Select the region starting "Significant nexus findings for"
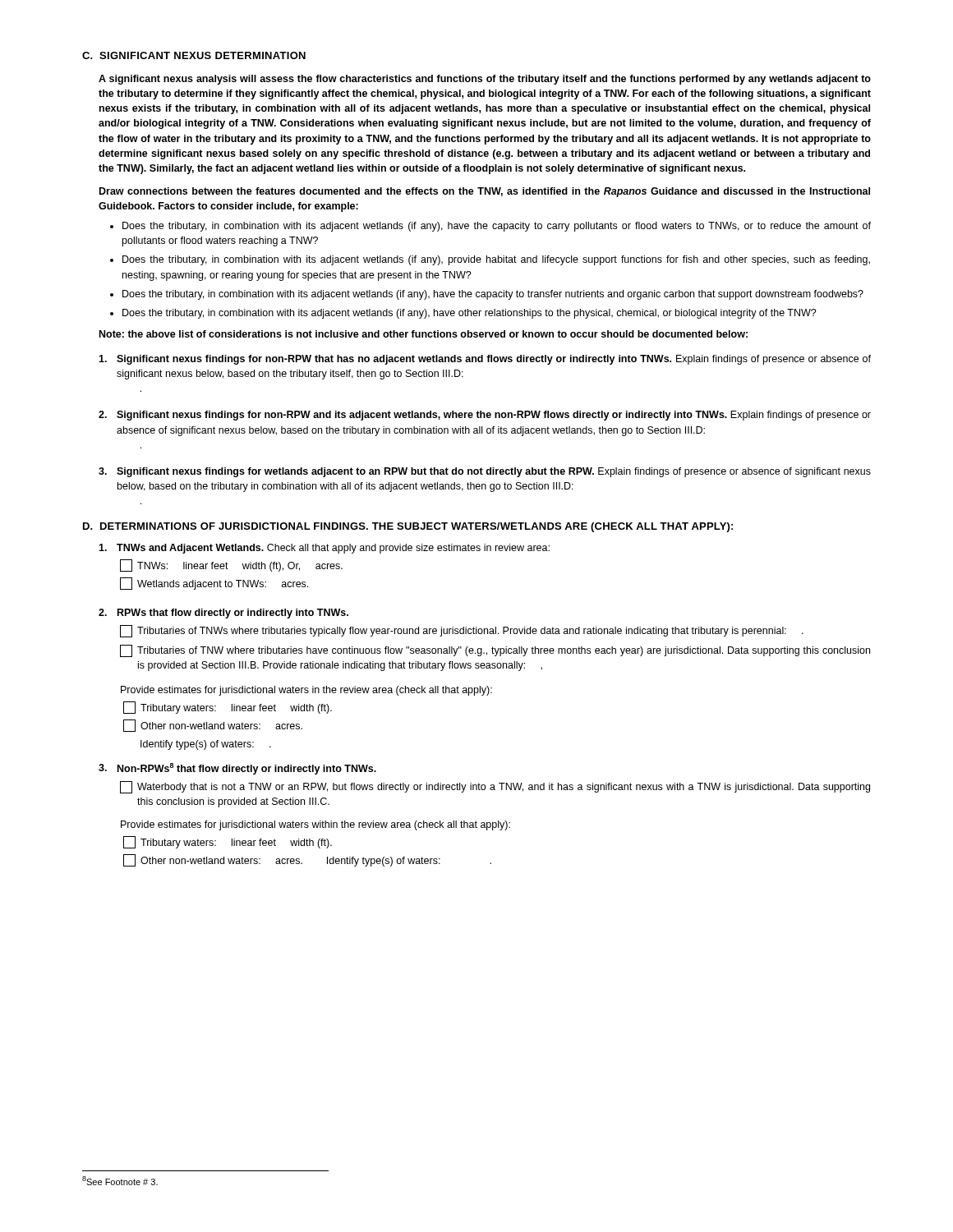 (485, 360)
